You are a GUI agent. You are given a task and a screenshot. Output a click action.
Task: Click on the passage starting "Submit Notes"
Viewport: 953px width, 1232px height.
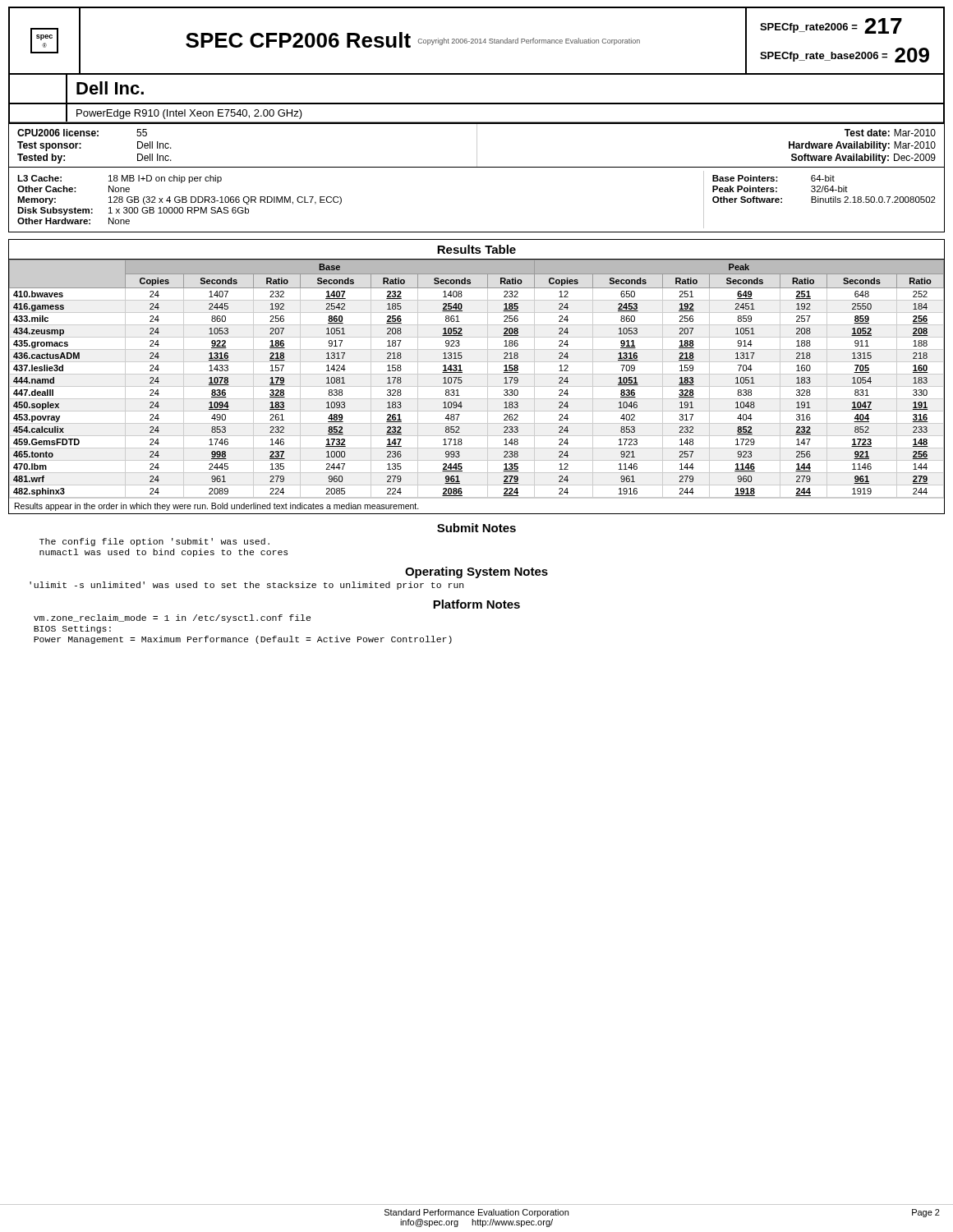tap(476, 528)
